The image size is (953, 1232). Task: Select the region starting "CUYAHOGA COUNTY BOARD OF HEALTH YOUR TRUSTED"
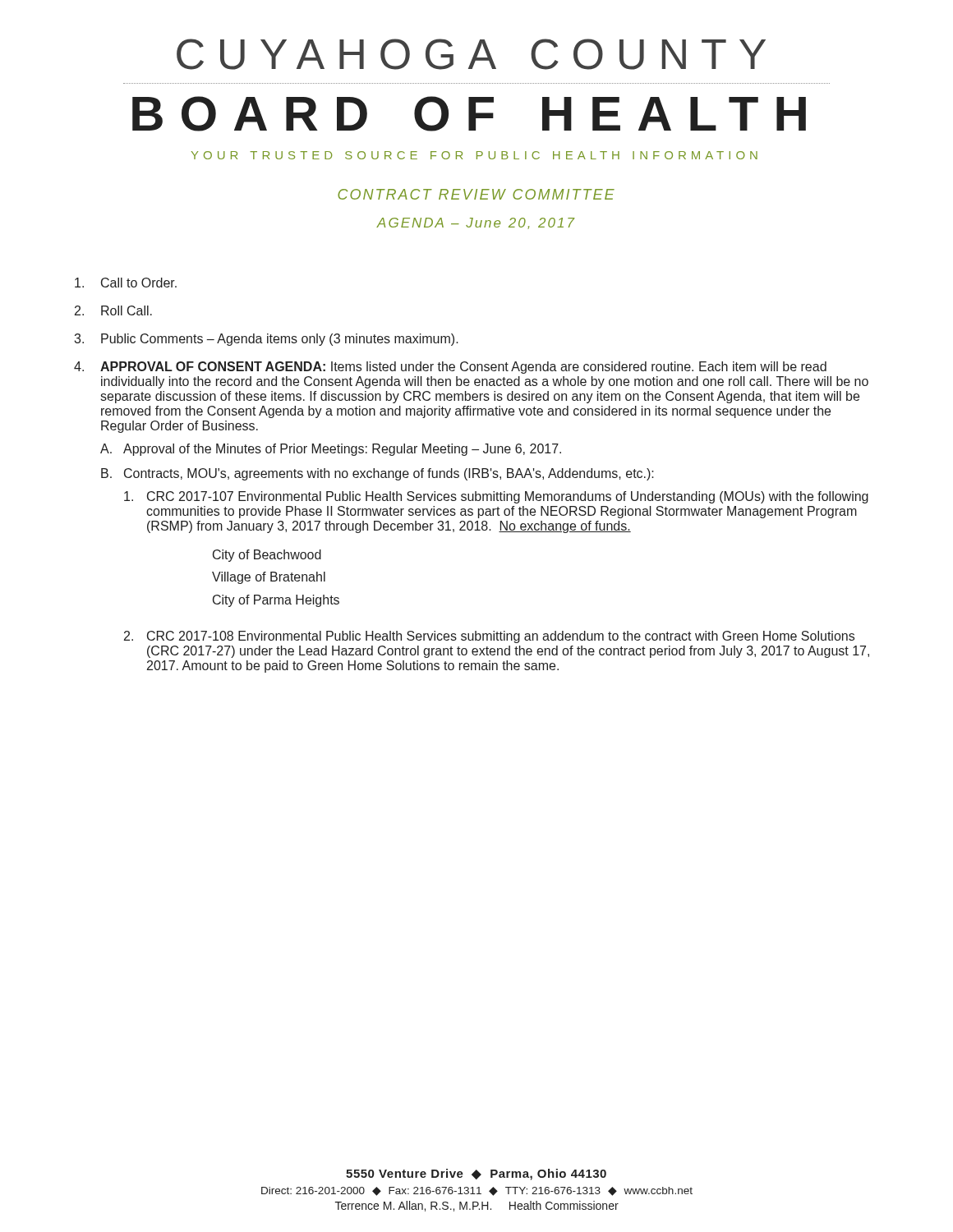tap(476, 96)
